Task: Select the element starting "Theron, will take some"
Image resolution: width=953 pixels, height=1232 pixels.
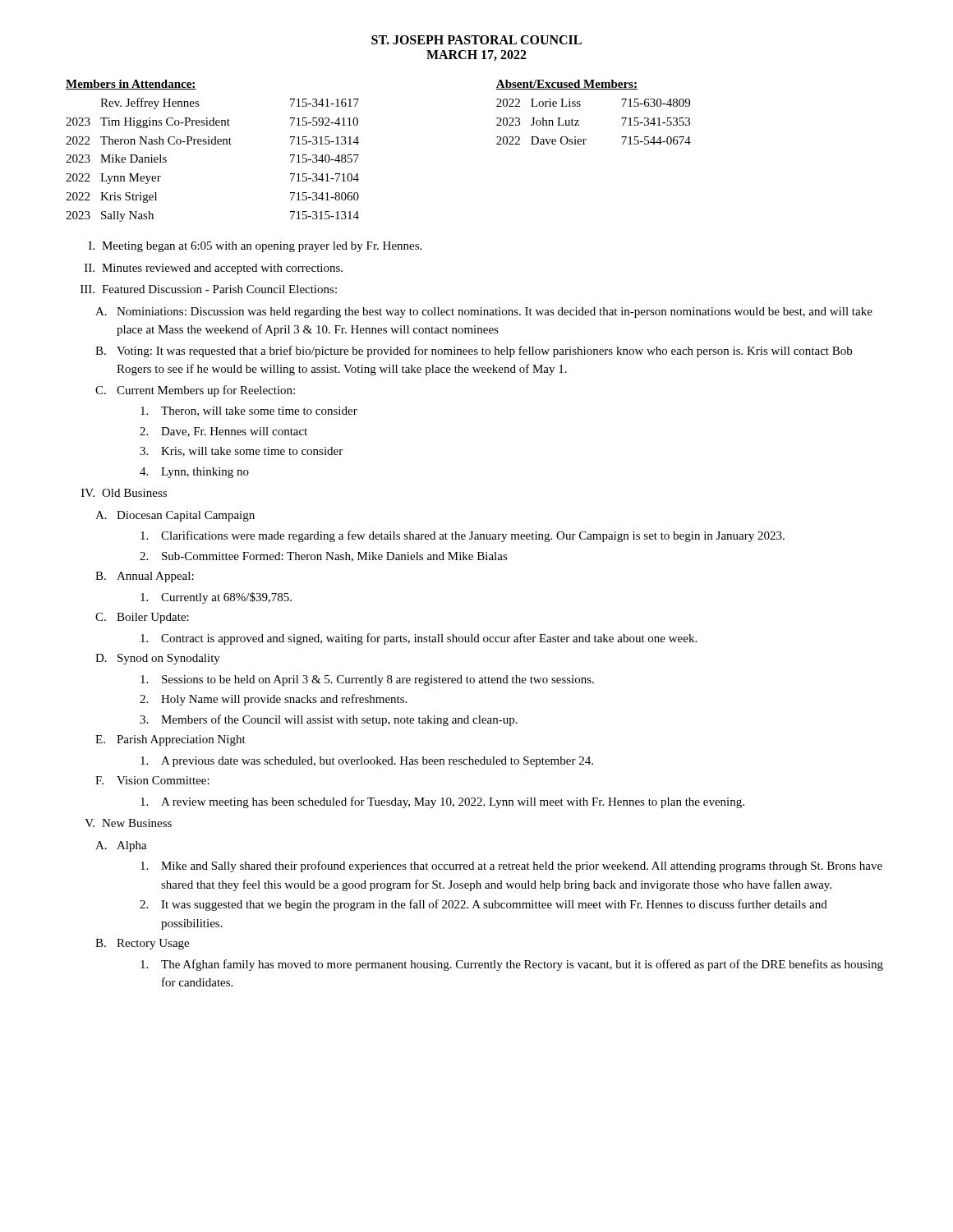Action: pyautogui.click(x=248, y=411)
